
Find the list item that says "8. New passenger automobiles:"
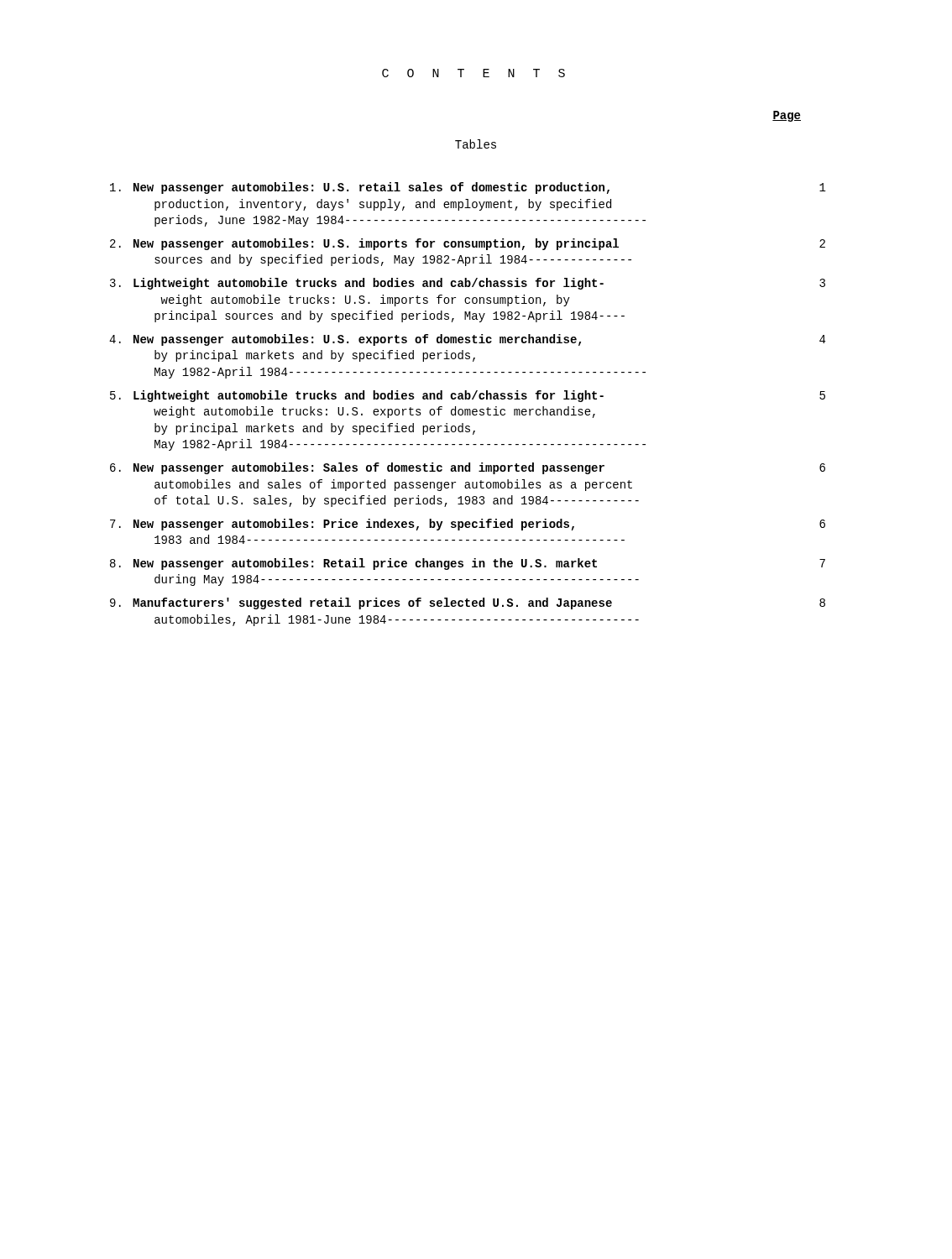468,573
